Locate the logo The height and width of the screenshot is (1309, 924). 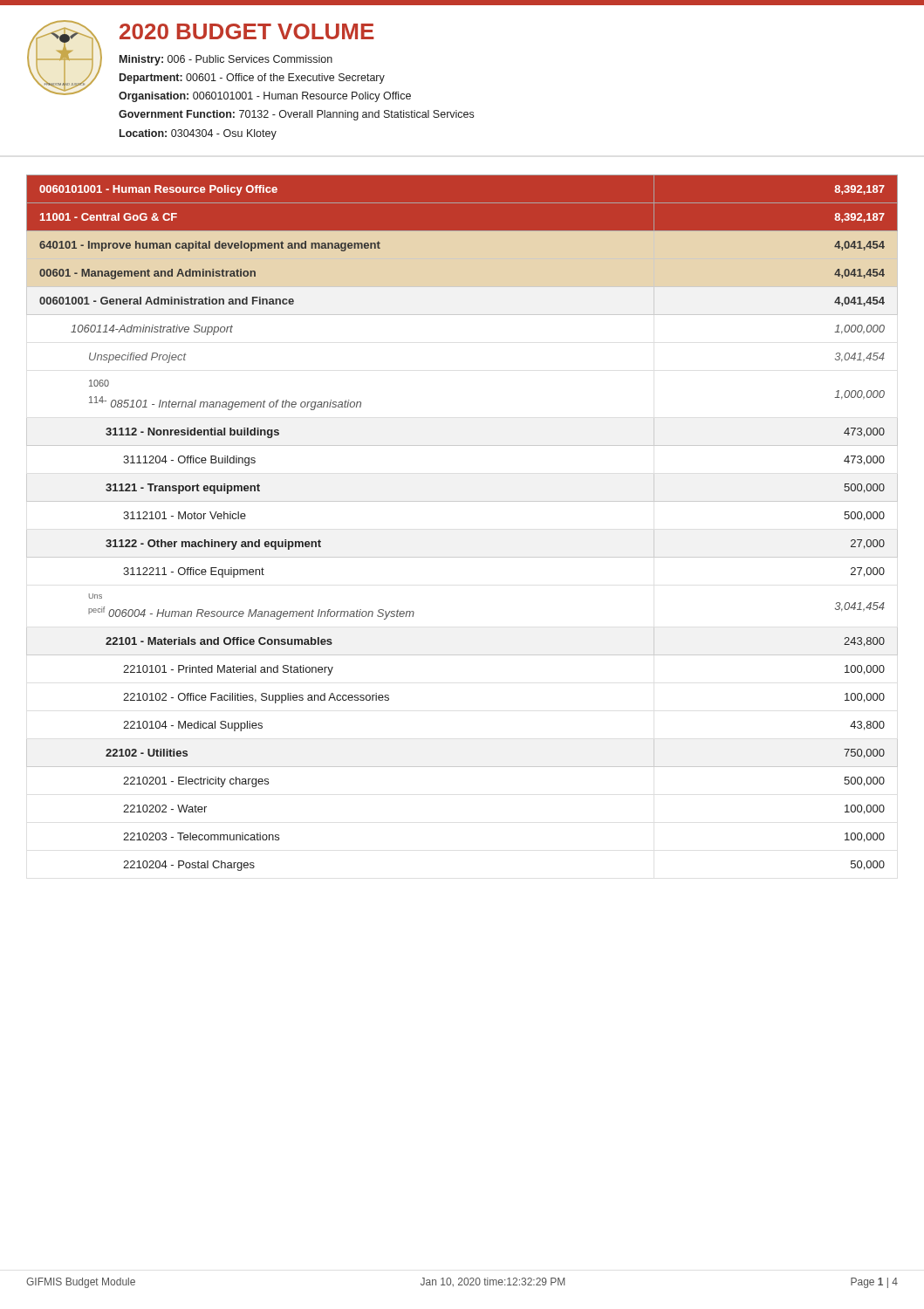65,59
